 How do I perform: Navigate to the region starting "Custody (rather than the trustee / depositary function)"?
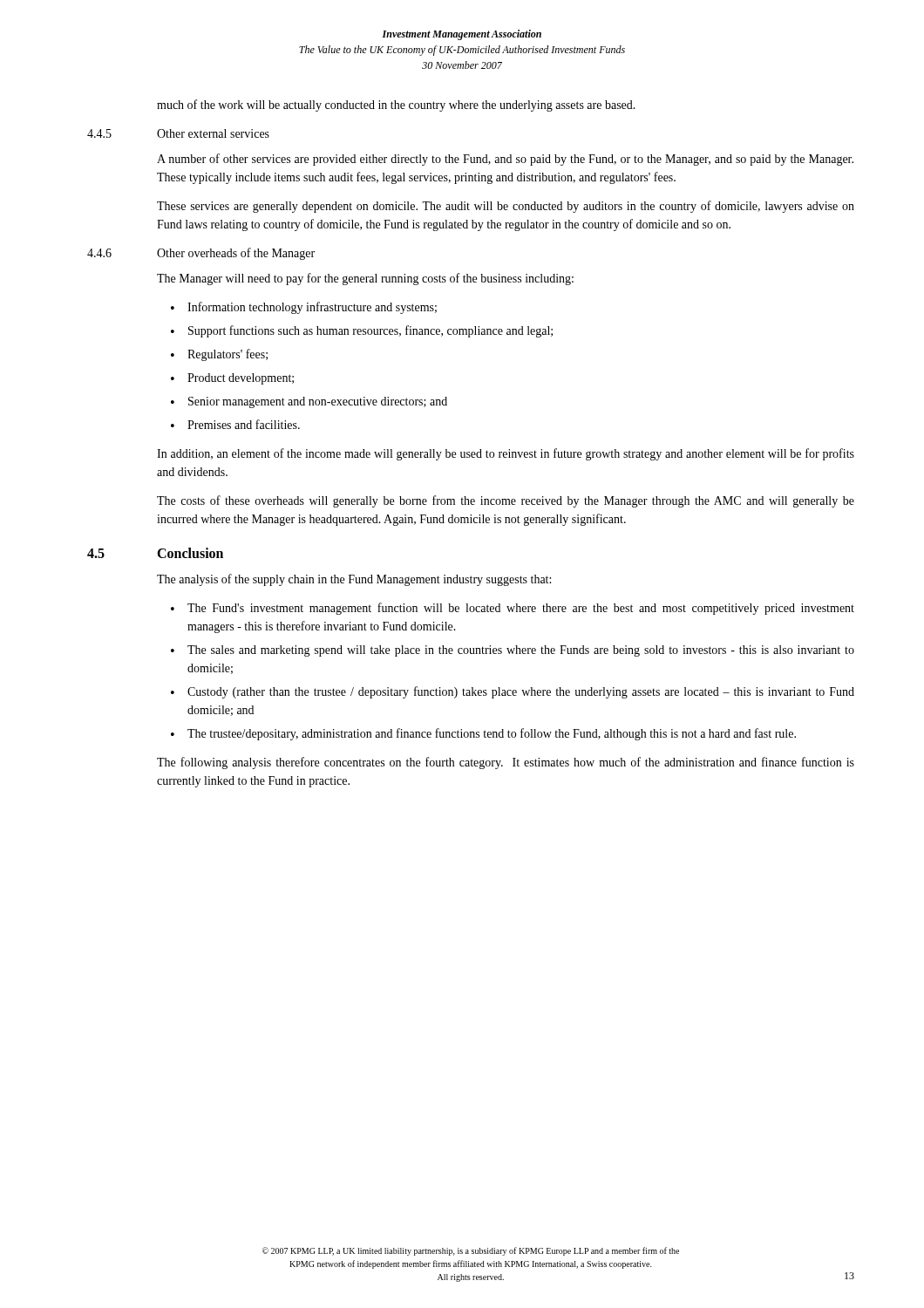(521, 701)
